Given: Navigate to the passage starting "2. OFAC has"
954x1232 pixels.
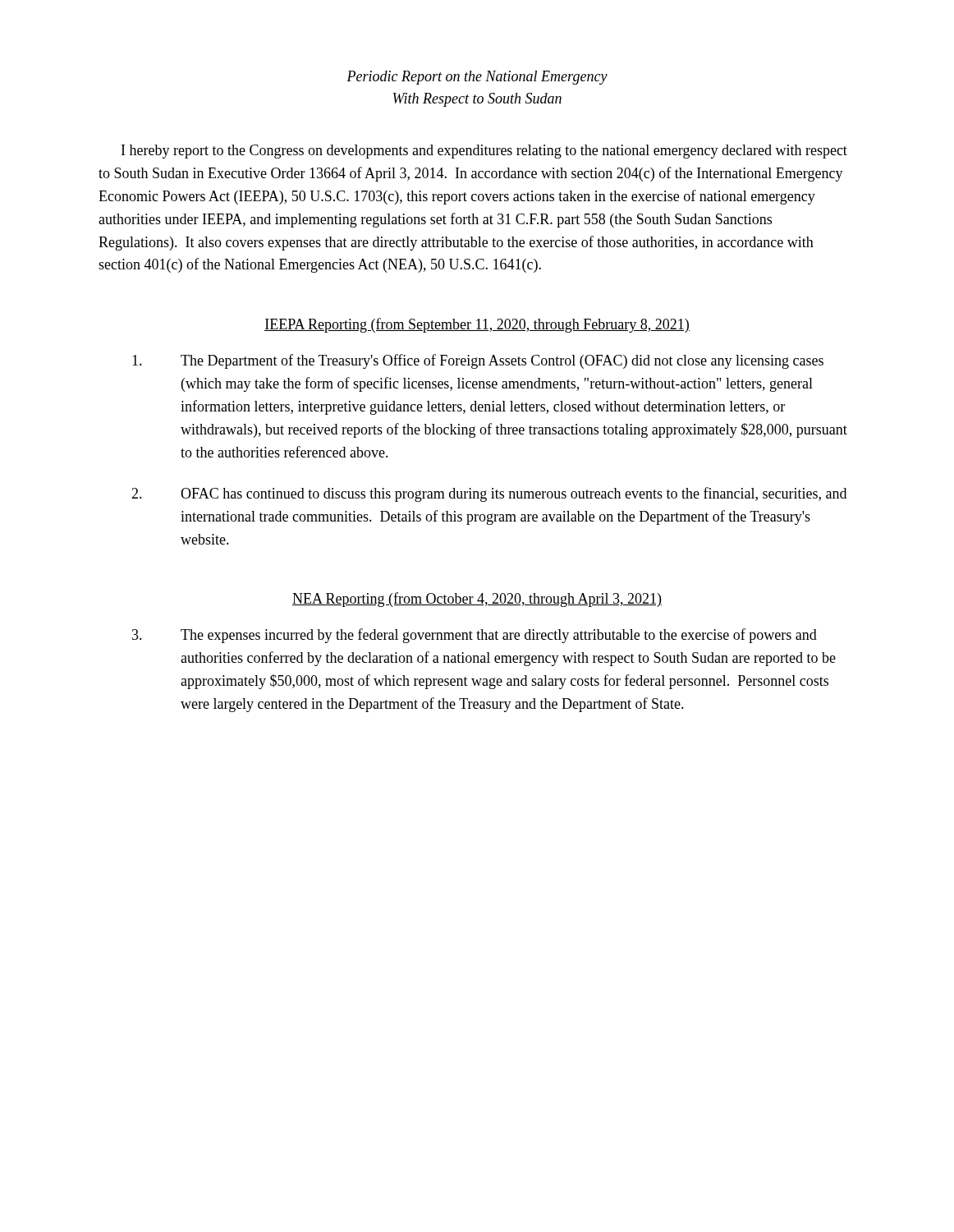Looking at the screenshot, I should click(477, 517).
